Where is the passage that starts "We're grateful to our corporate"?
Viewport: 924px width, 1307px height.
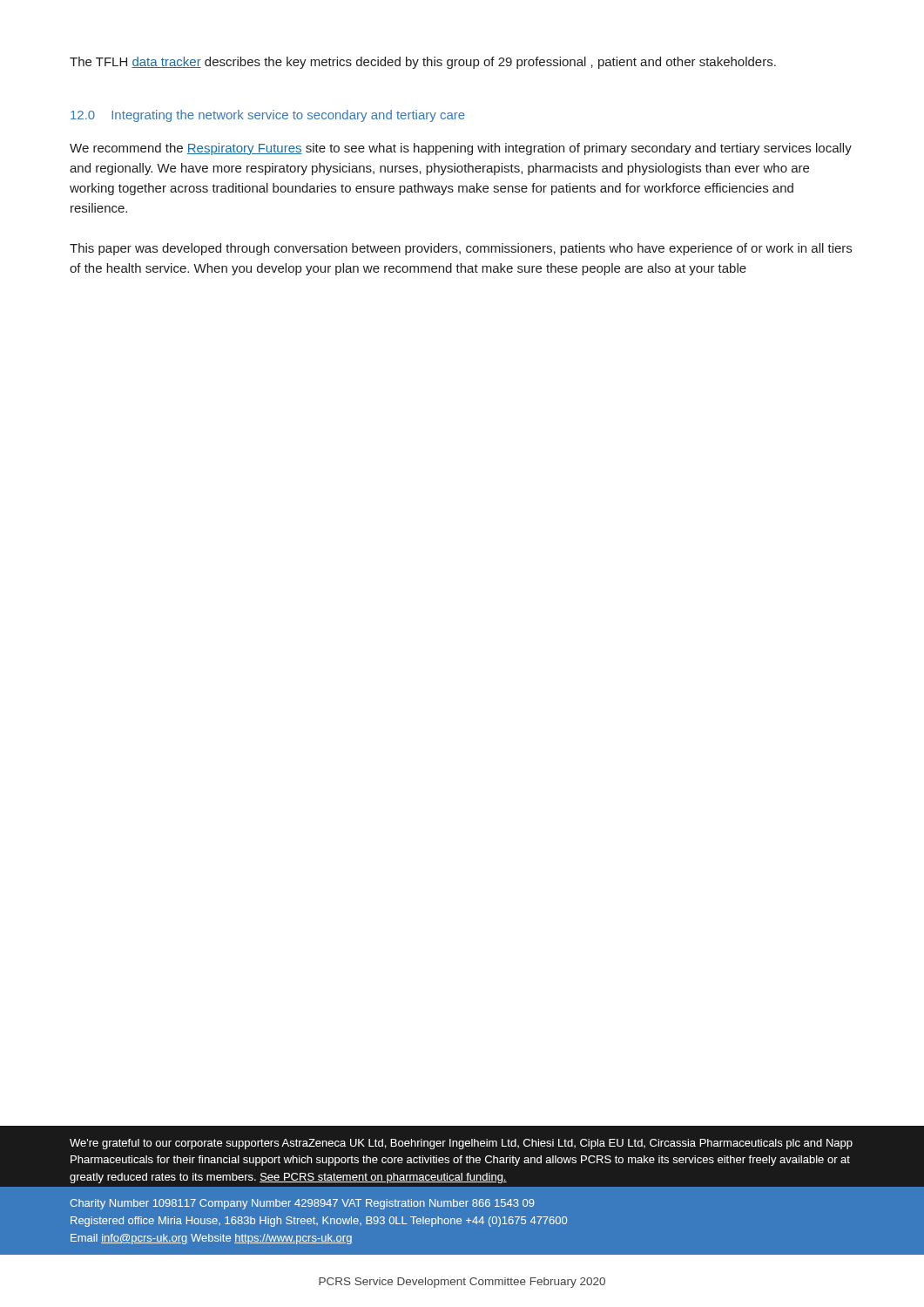click(461, 1159)
